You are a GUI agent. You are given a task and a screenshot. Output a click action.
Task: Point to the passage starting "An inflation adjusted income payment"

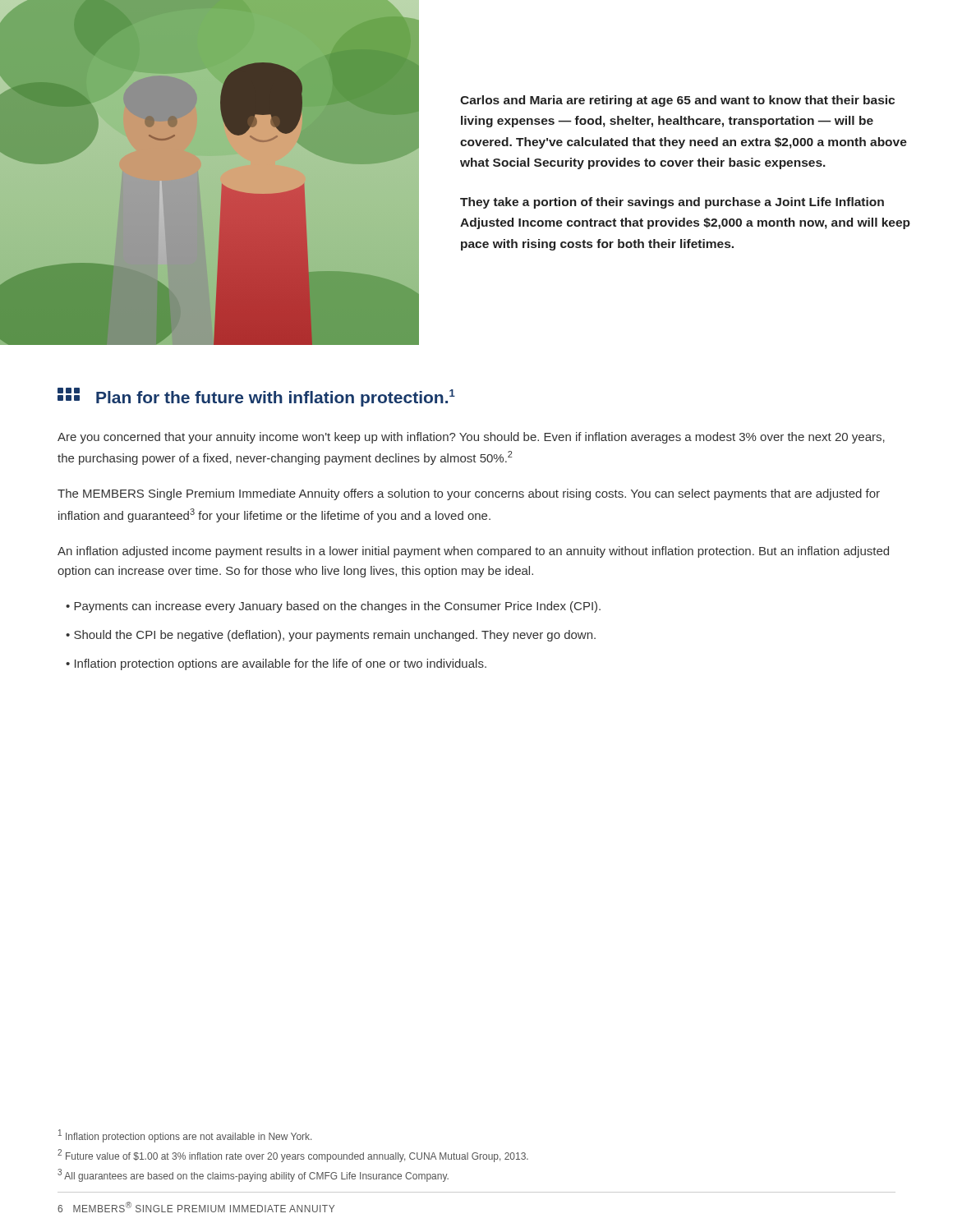click(x=476, y=561)
